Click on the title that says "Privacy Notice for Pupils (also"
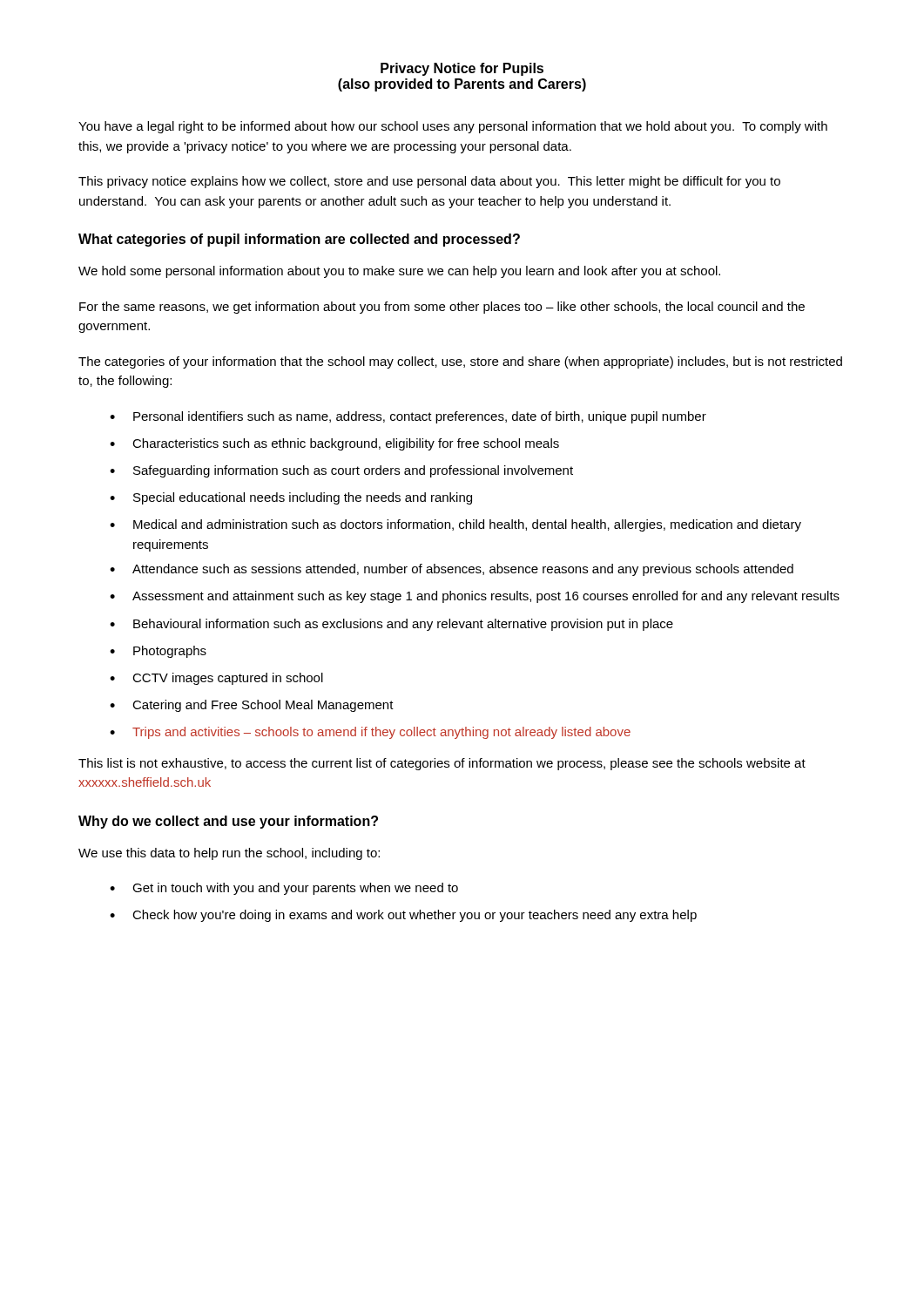924x1307 pixels. [462, 77]
